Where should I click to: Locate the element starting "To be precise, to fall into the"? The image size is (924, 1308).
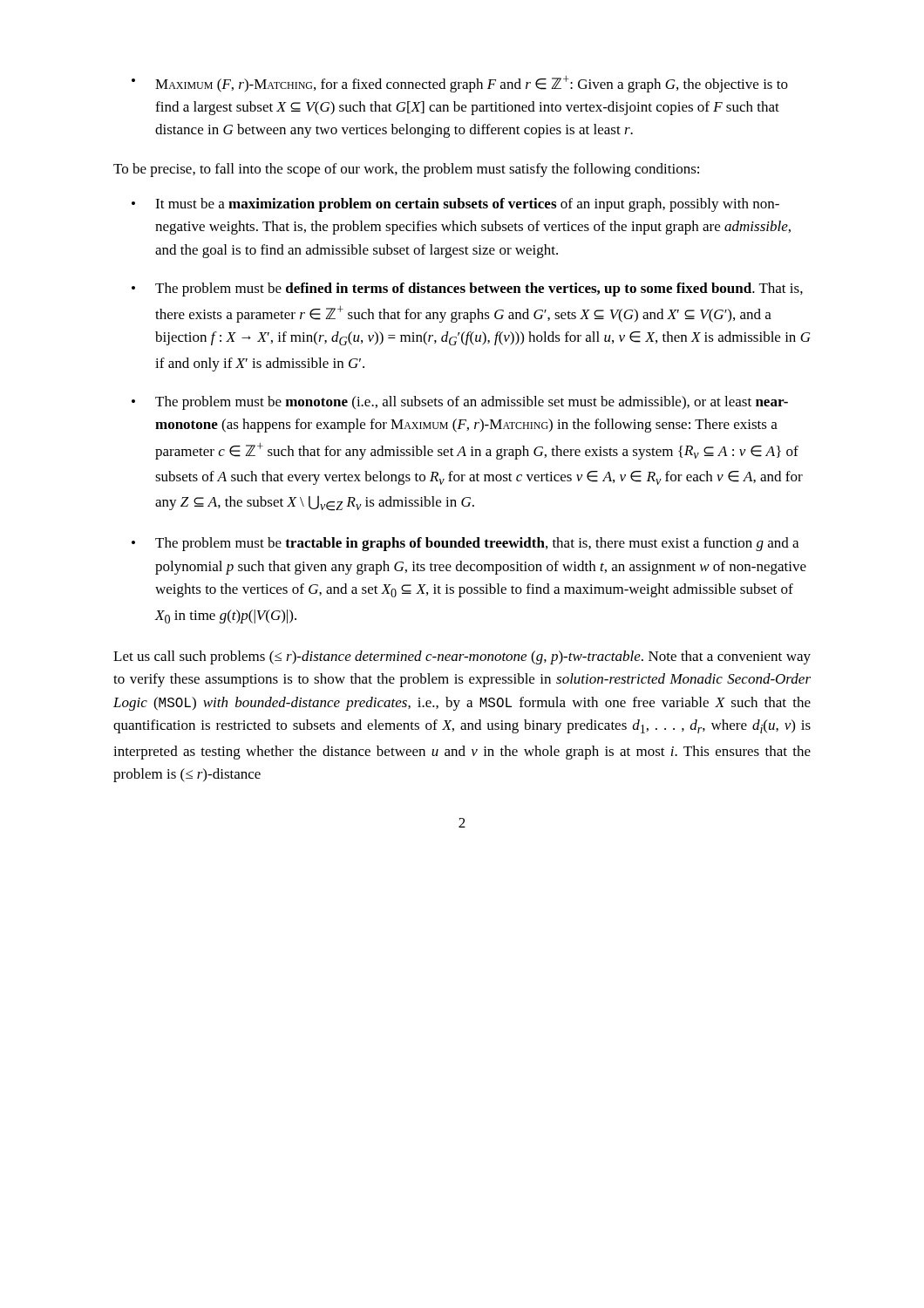pyautogui.click(x=462, y=169)
